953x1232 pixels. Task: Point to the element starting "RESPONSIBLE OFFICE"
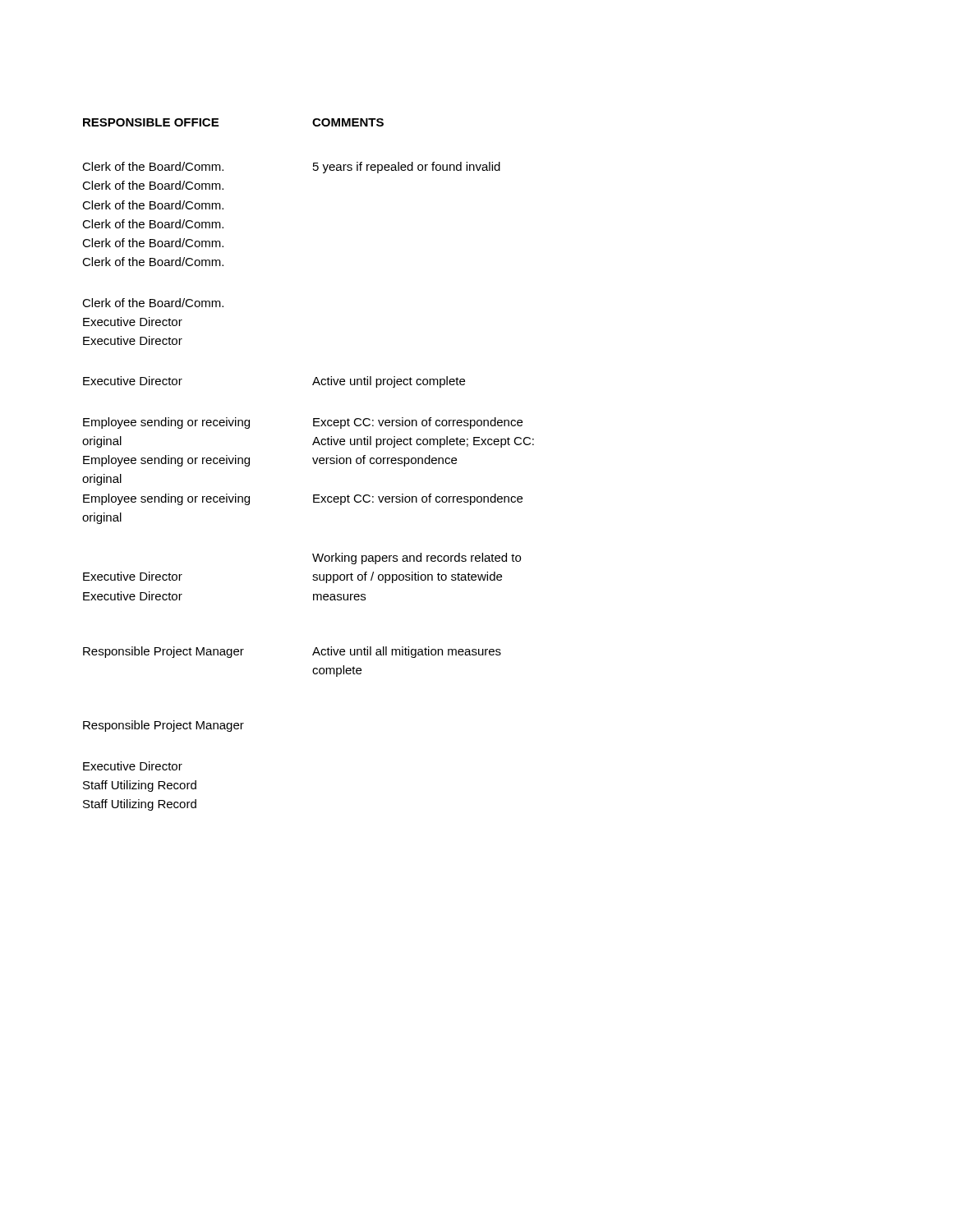151,122
